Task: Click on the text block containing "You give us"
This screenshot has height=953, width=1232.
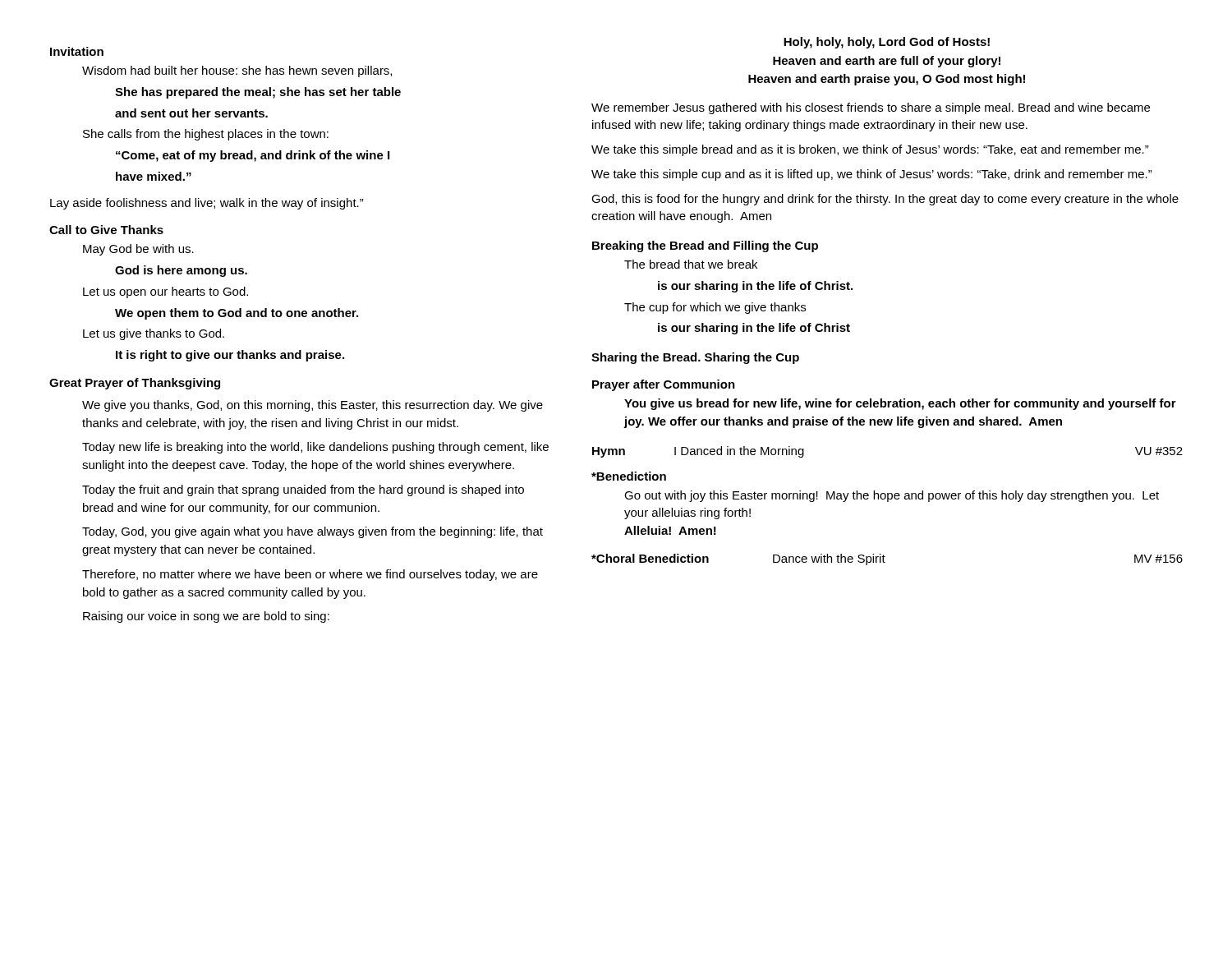Action: pyautogui.click(x=900, y=412)
